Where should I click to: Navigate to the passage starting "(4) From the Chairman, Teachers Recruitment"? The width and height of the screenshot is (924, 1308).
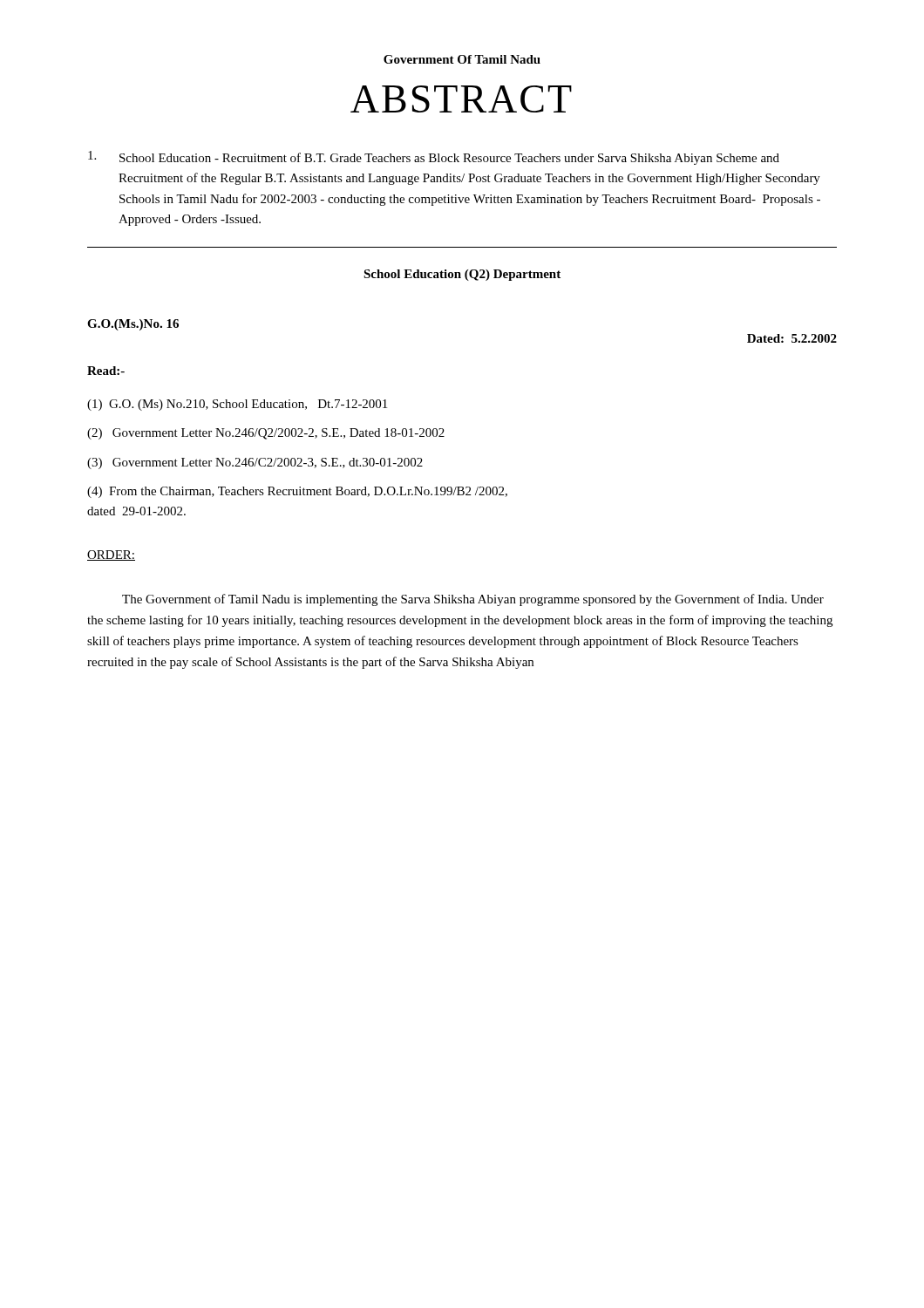click(x=298, y=501)
